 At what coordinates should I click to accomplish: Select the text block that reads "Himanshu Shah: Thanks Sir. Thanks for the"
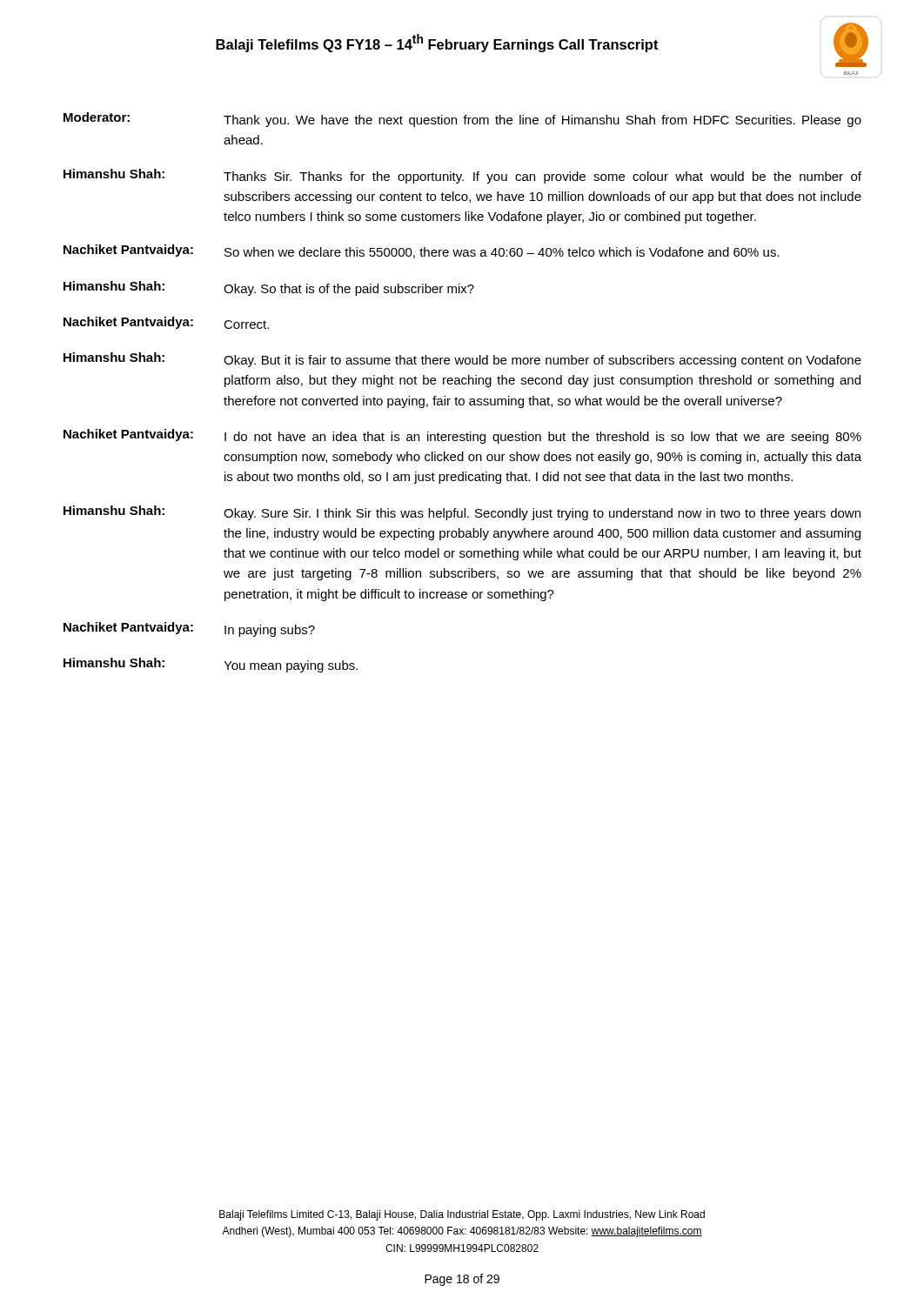pos(462,196)
